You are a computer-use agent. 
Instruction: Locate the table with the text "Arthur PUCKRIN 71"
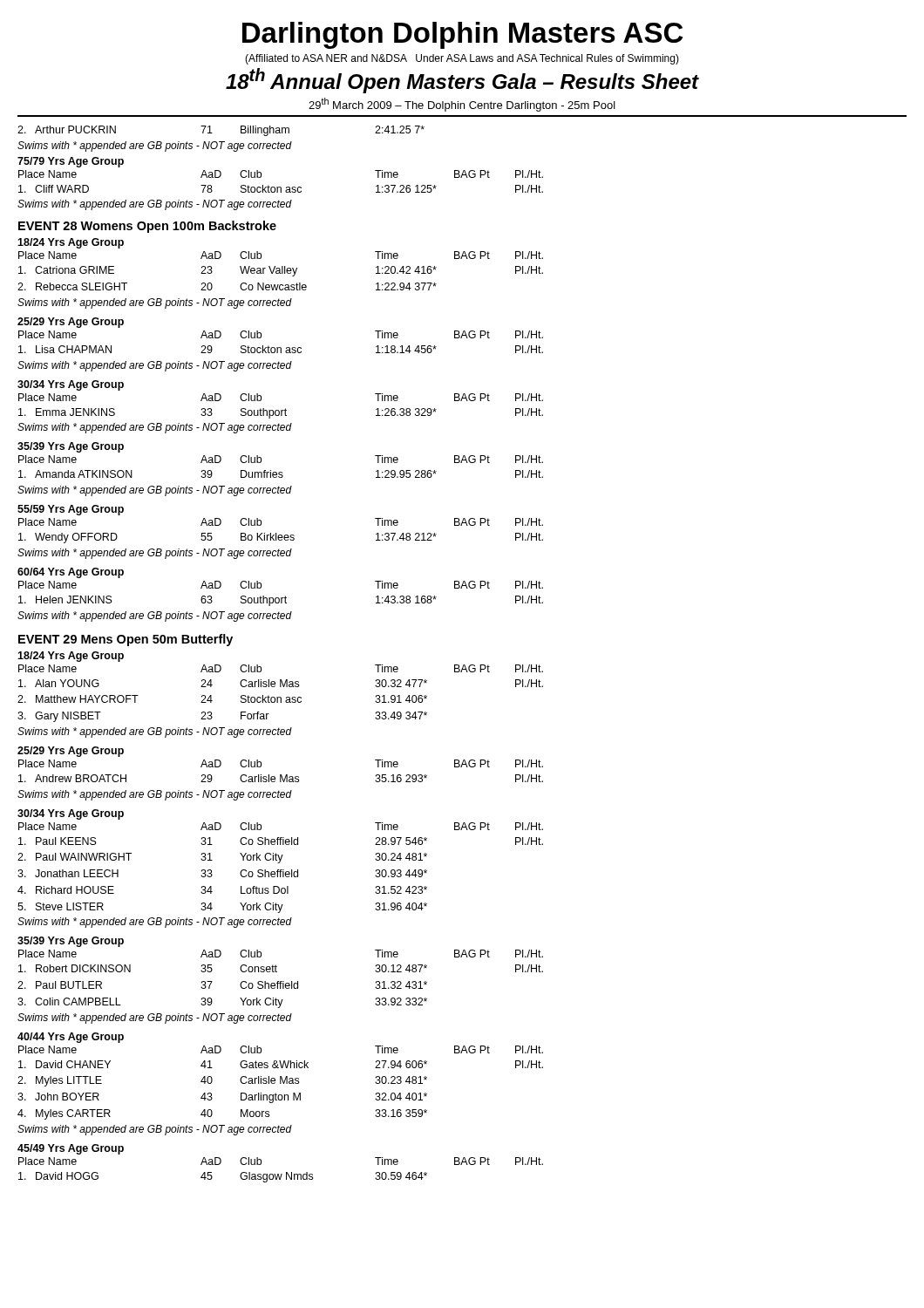[462, 166]
